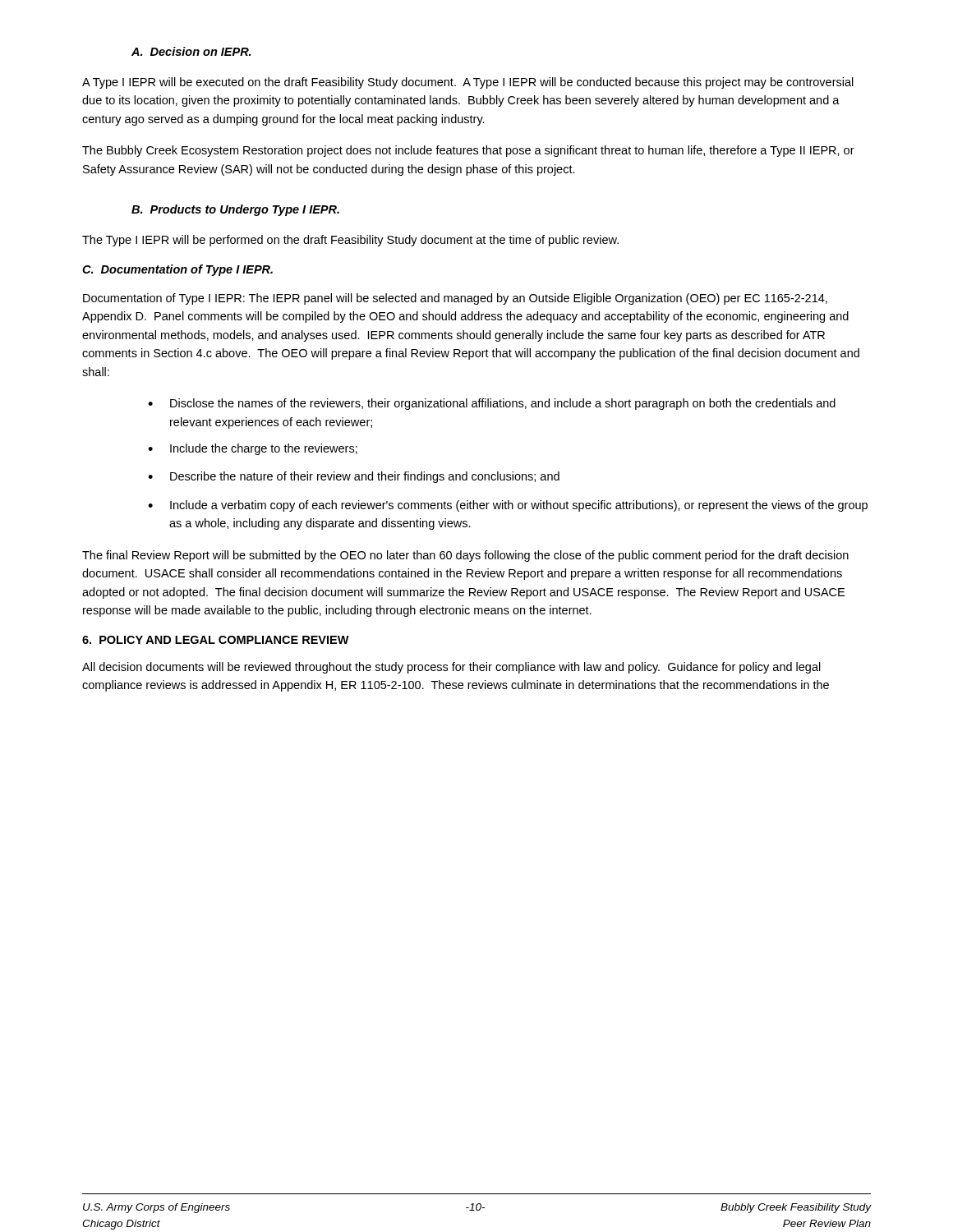The image size is (953, 1232).
Task: Find the text block that says "A Type I IEPR"
Action: pos(468,101)
